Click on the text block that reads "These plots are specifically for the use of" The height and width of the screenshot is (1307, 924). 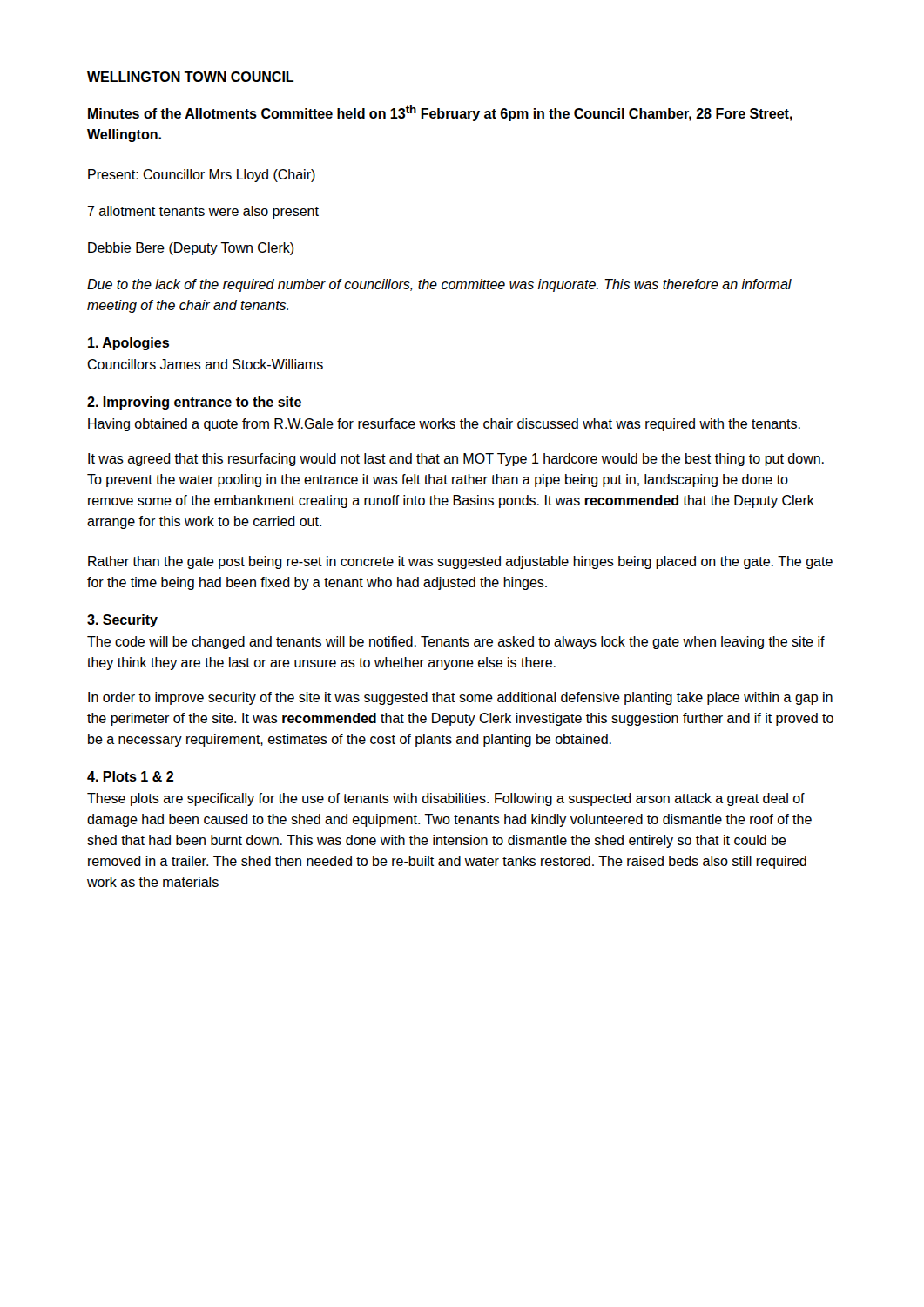pos(450,841)
